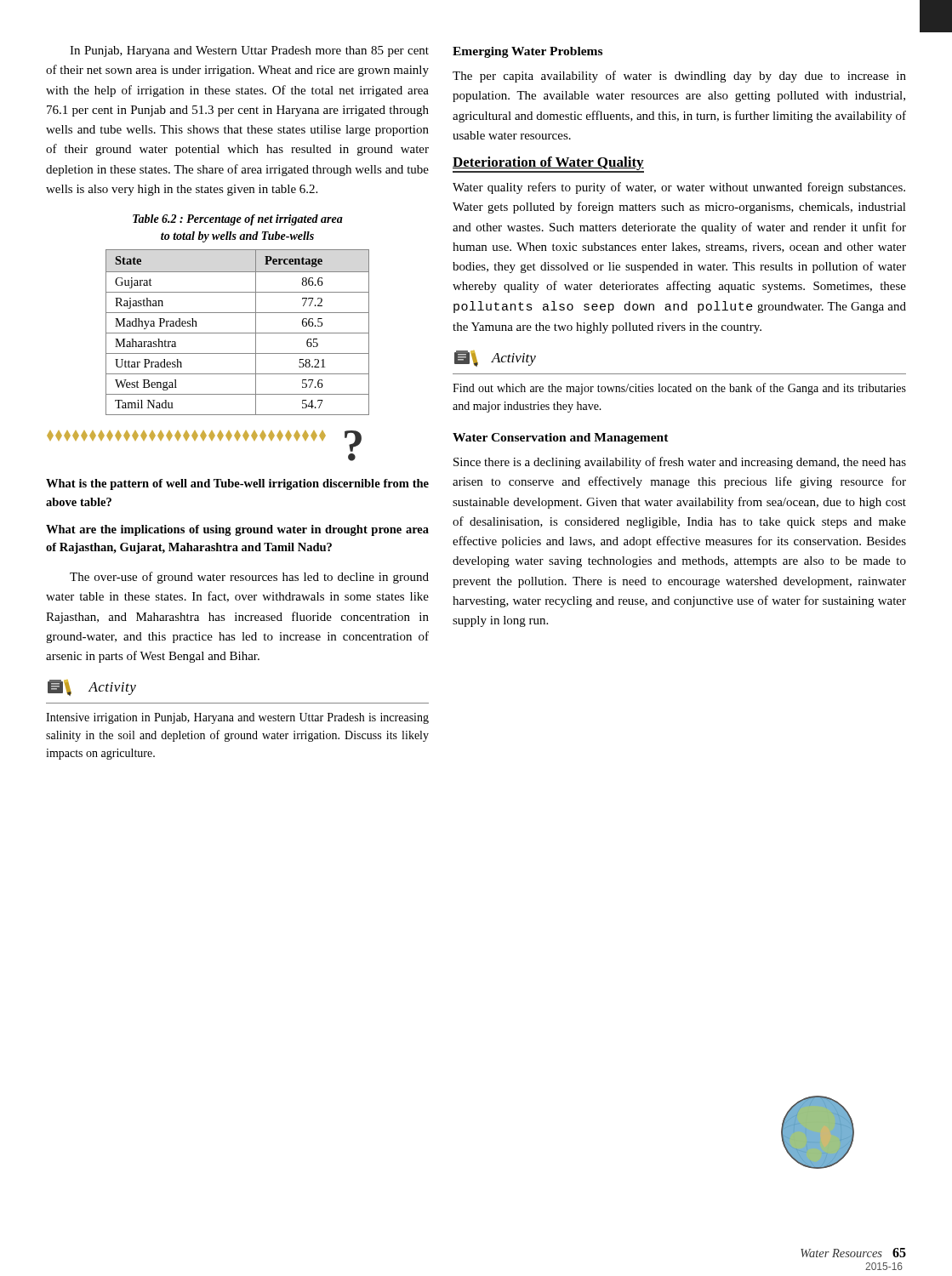Screen dimensions: 1276x952
Task: Locate the block of text that opens with "Intensive irrigation in Punjab, Haryana and"
Action: pyautogui.click(x=237, y=736)
